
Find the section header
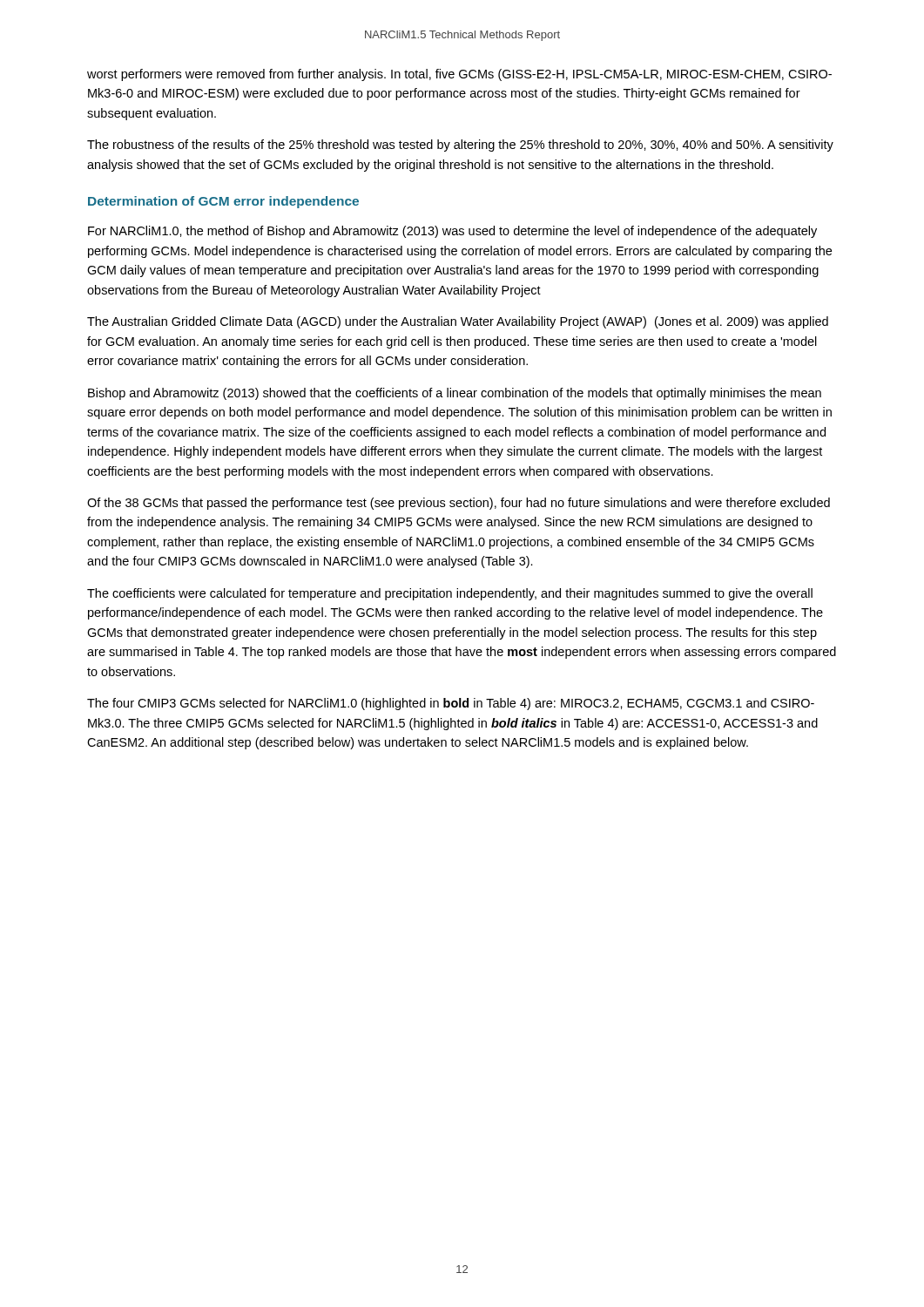click(223, 201)
